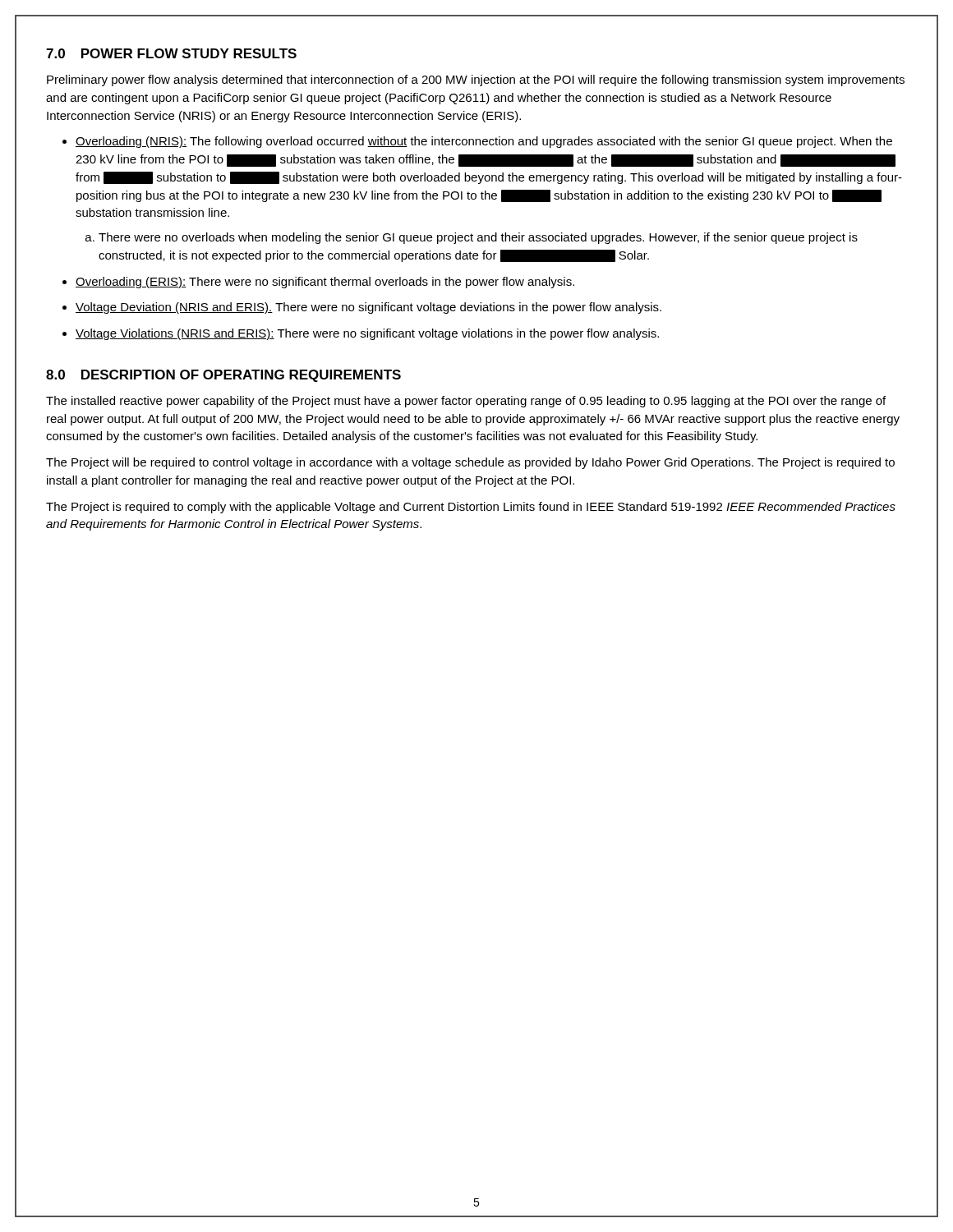Where is the passage that starts "Overloading (ERIS): There"?
Screen dimensions: 1232x953
325,281
